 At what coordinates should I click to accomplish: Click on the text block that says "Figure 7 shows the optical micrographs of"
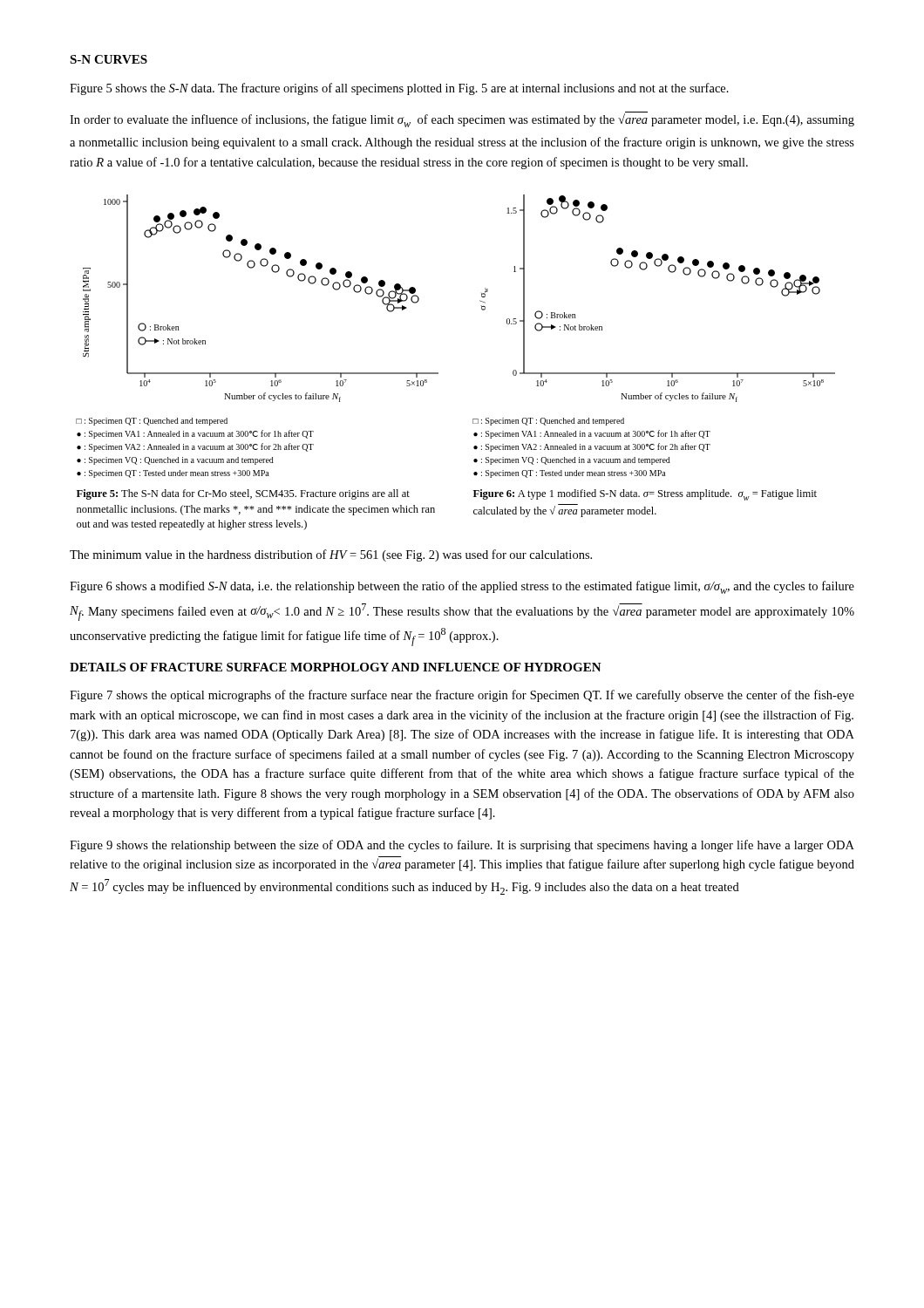pos(462,754)
